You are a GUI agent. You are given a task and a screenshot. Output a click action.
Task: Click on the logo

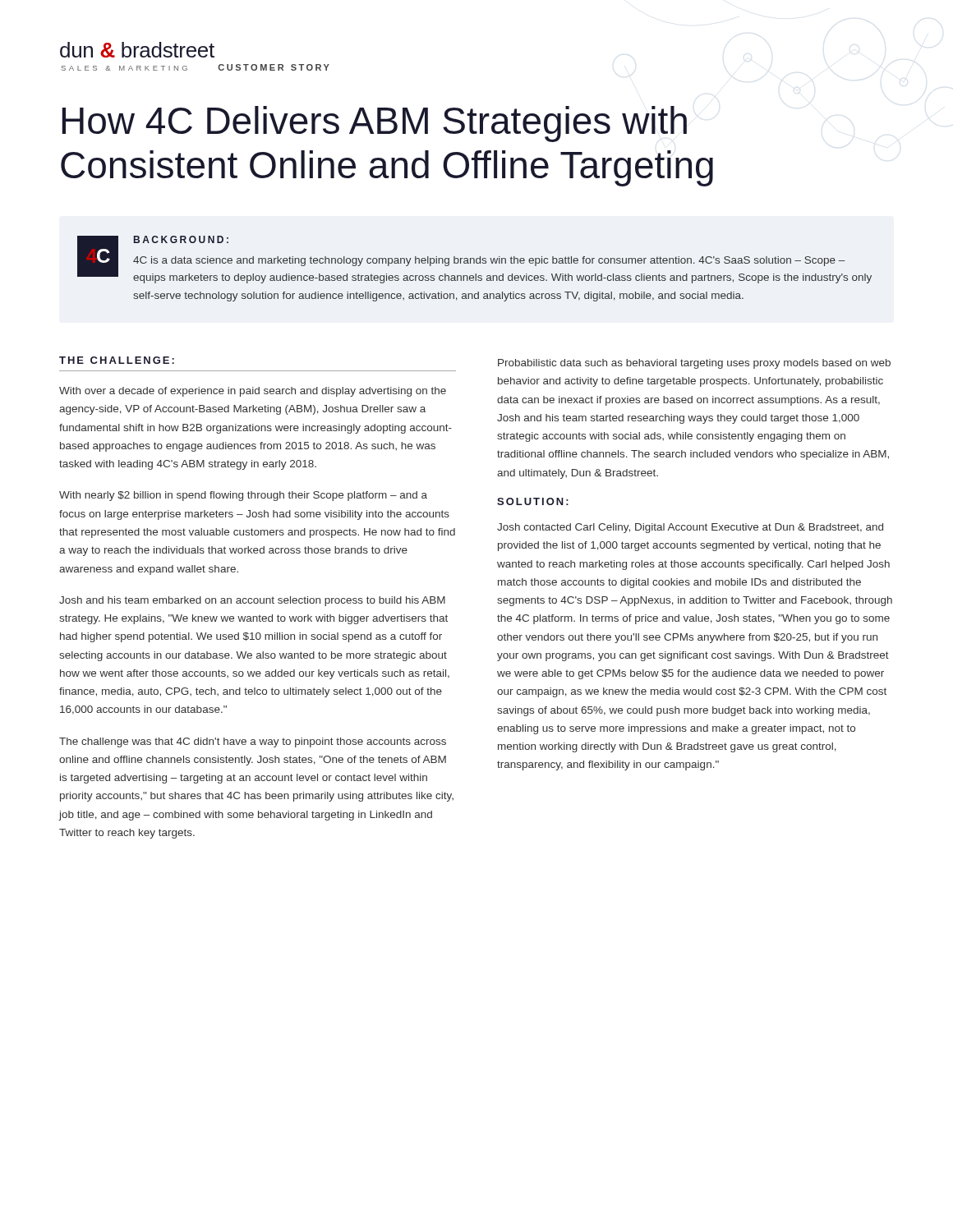(x=137, y=56)
